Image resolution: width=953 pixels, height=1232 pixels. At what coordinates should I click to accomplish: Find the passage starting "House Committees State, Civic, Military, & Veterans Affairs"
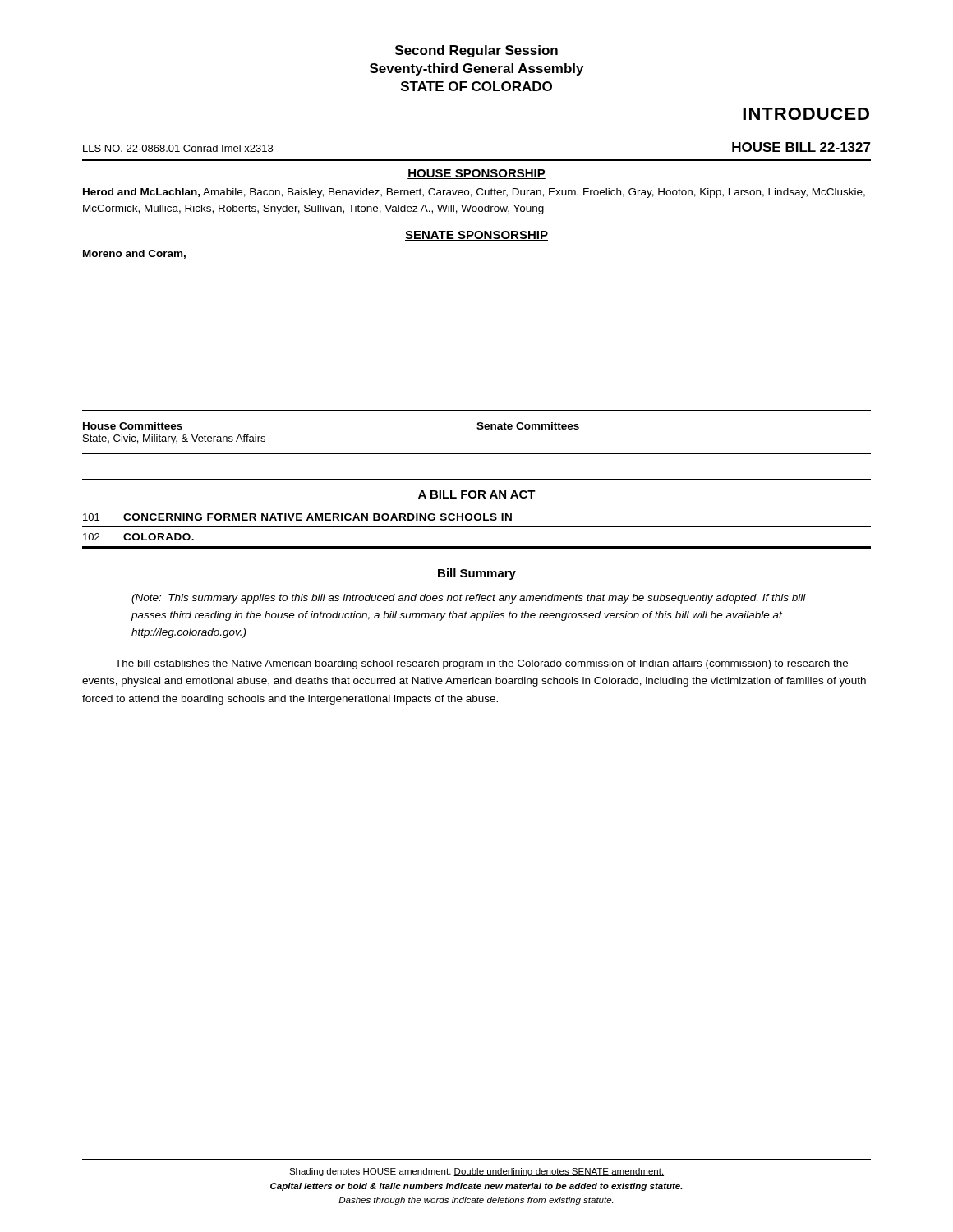tap(133, 426)
